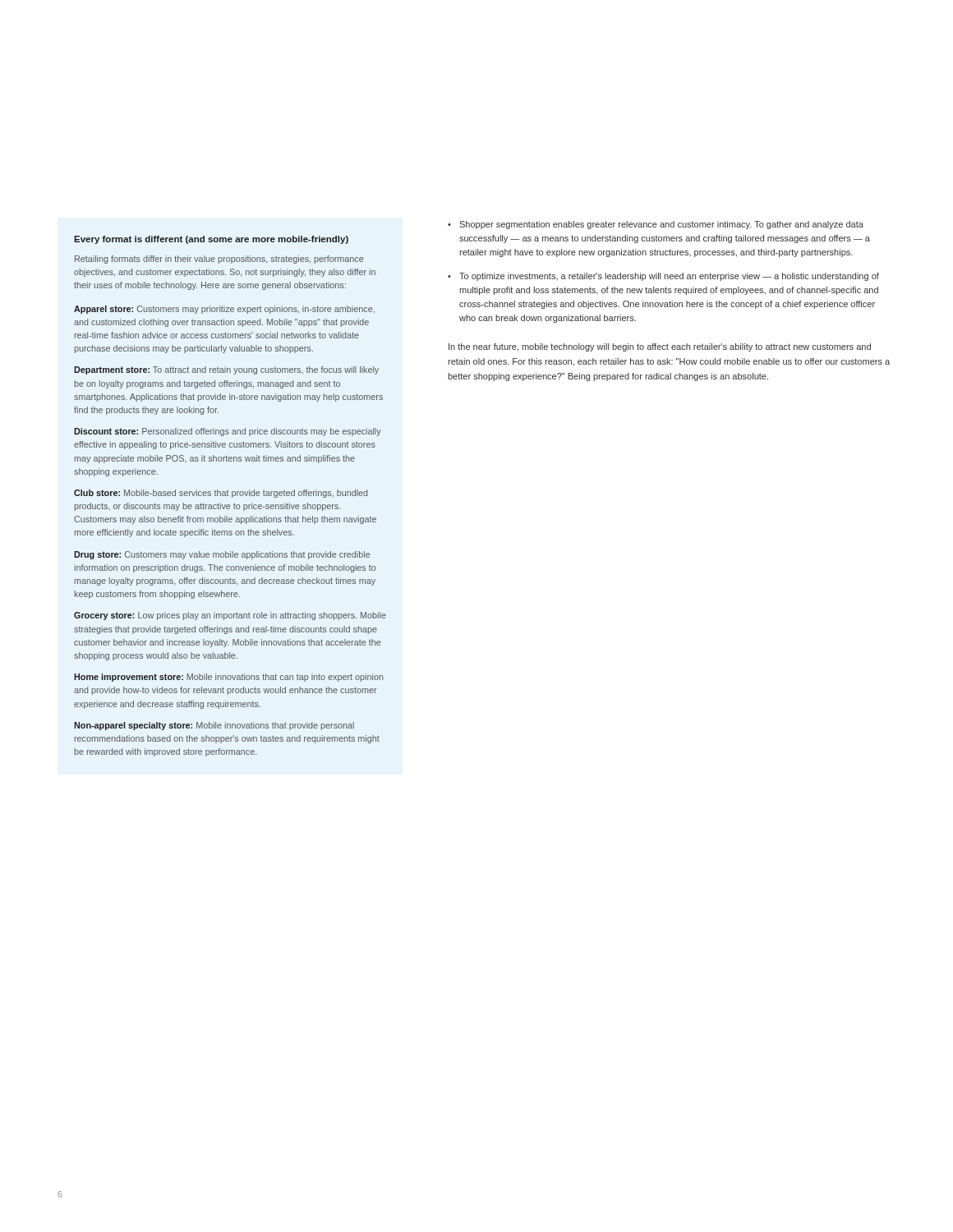Locate the text block with the text "Drug store: Customers may"
Screen dimensions: 1232x953
tap(225, 574)
